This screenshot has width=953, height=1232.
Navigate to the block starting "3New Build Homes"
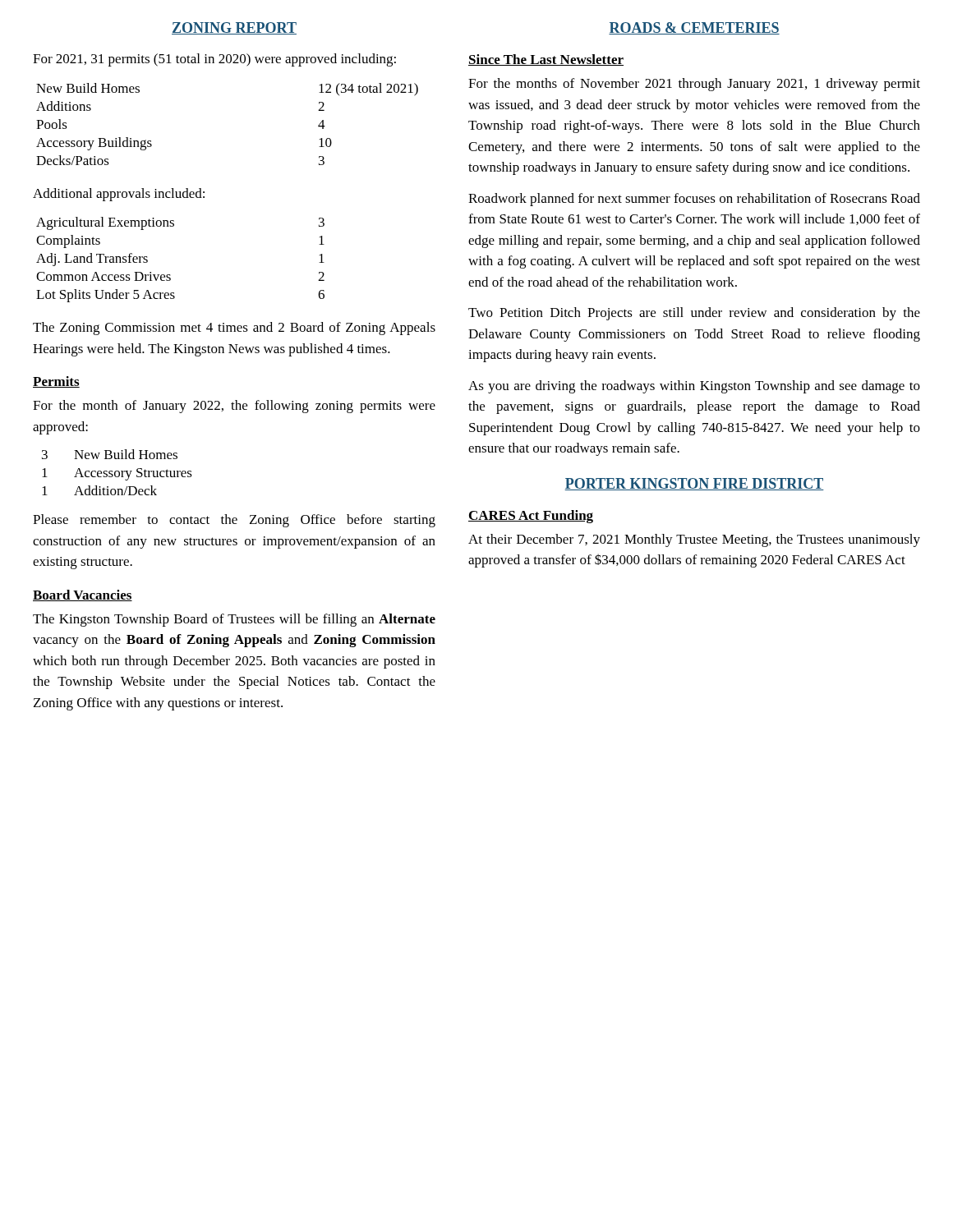point(110,454)
